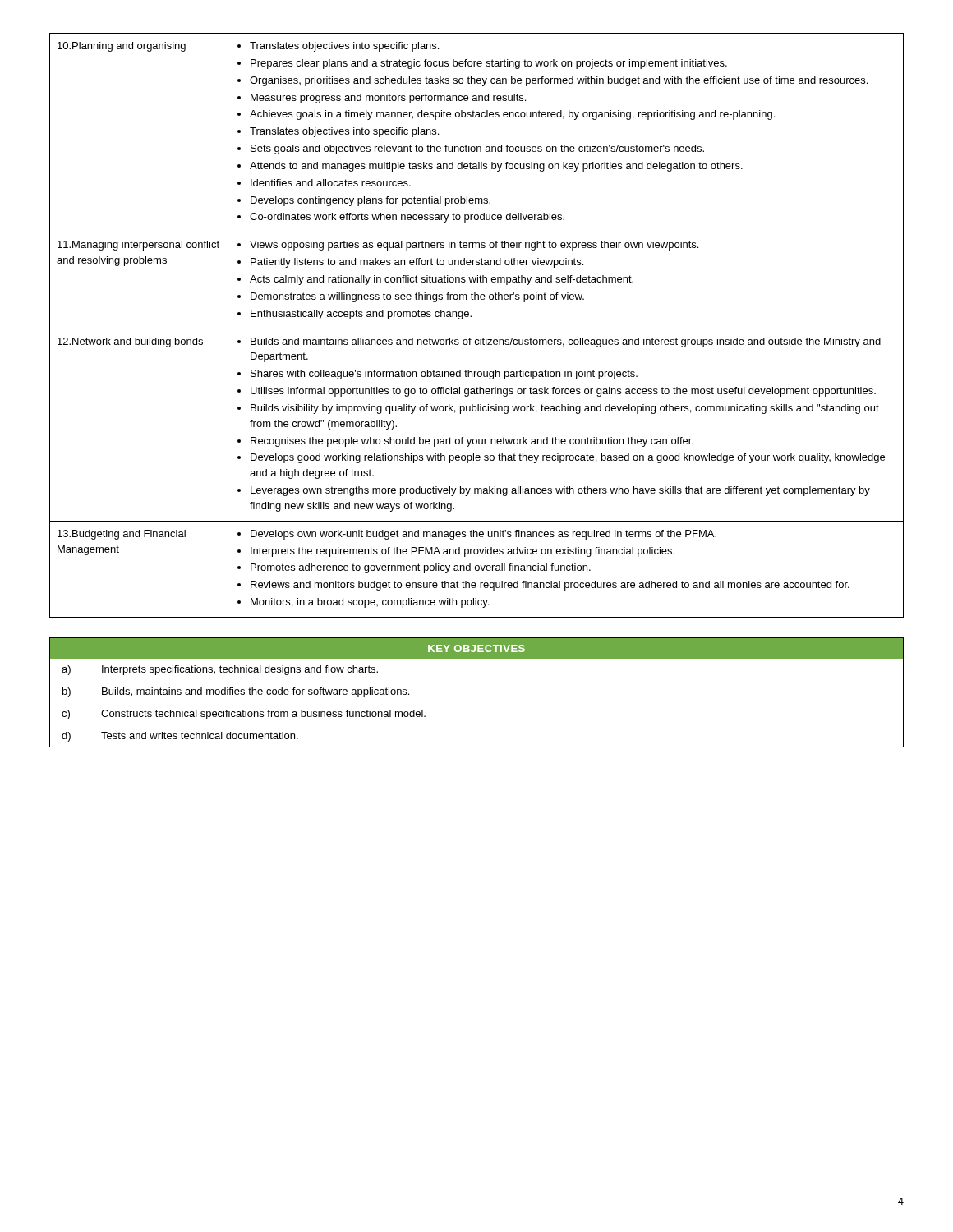953x1232 pixels.
Task: Find the block starting "Builds, maintains and modifies the"
Action: [x=256, y=691]
